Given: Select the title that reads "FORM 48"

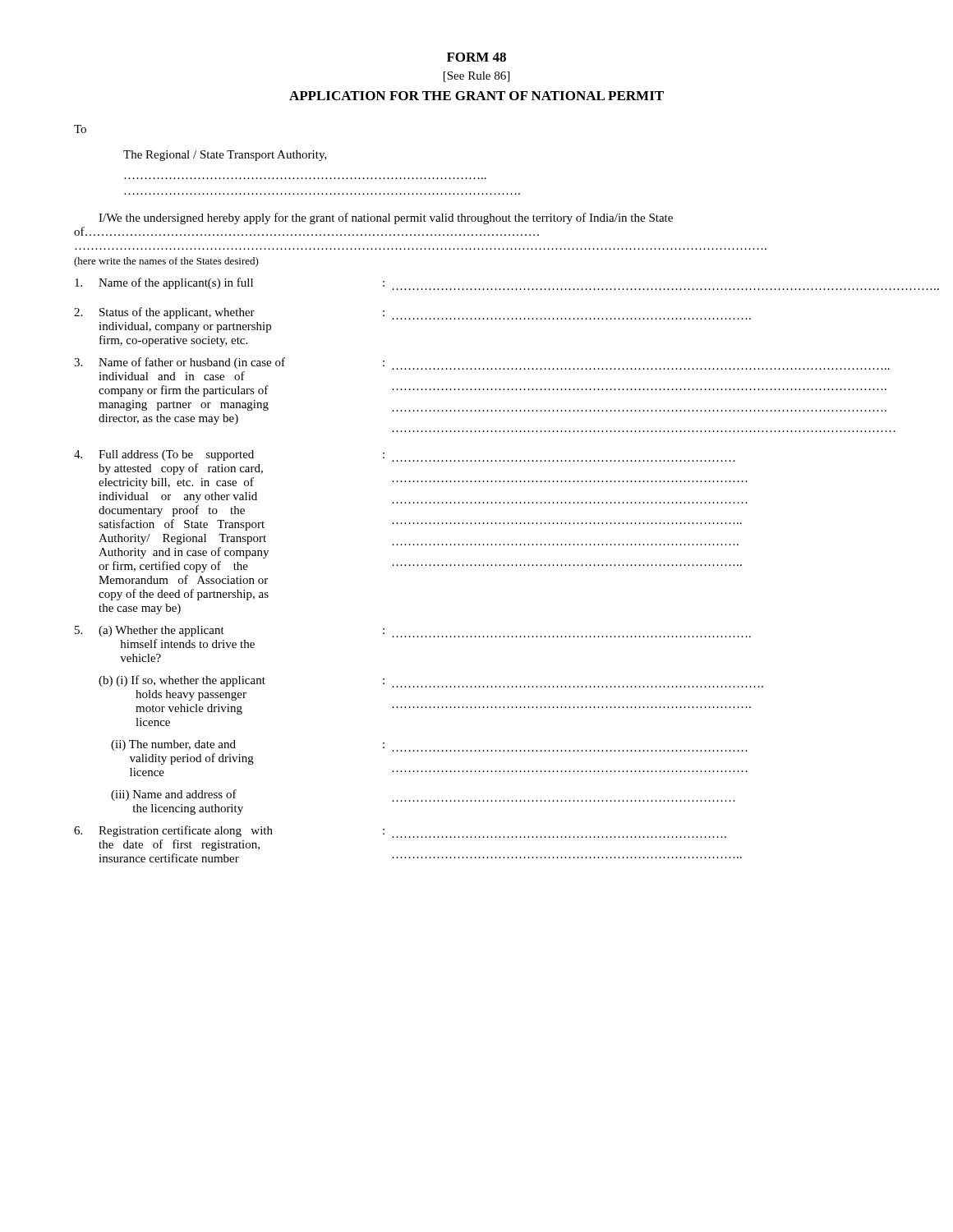Looking at the screenshot, I should (x=476, y=57).
